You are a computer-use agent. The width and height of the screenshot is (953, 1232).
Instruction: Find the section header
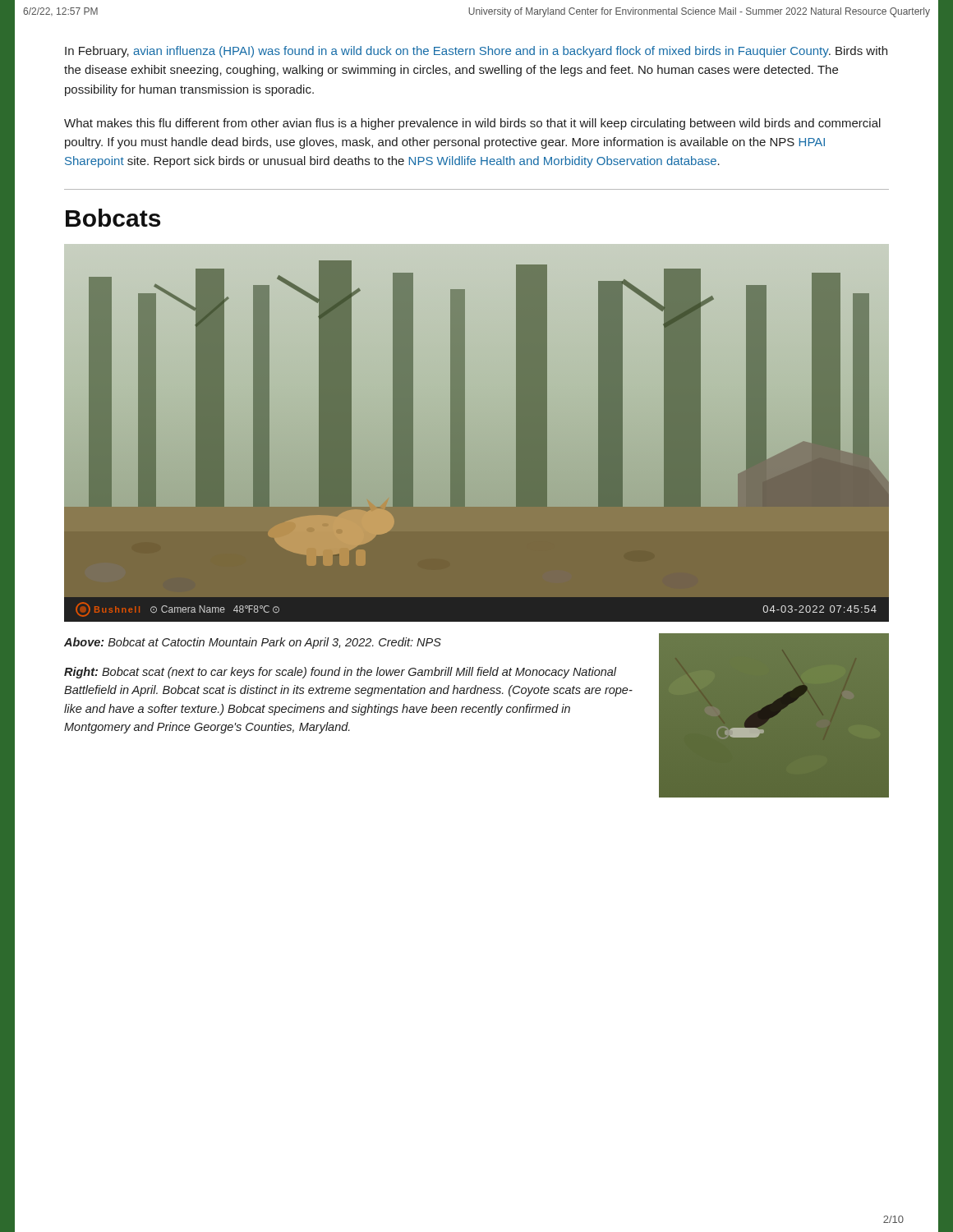coord(113,218)
